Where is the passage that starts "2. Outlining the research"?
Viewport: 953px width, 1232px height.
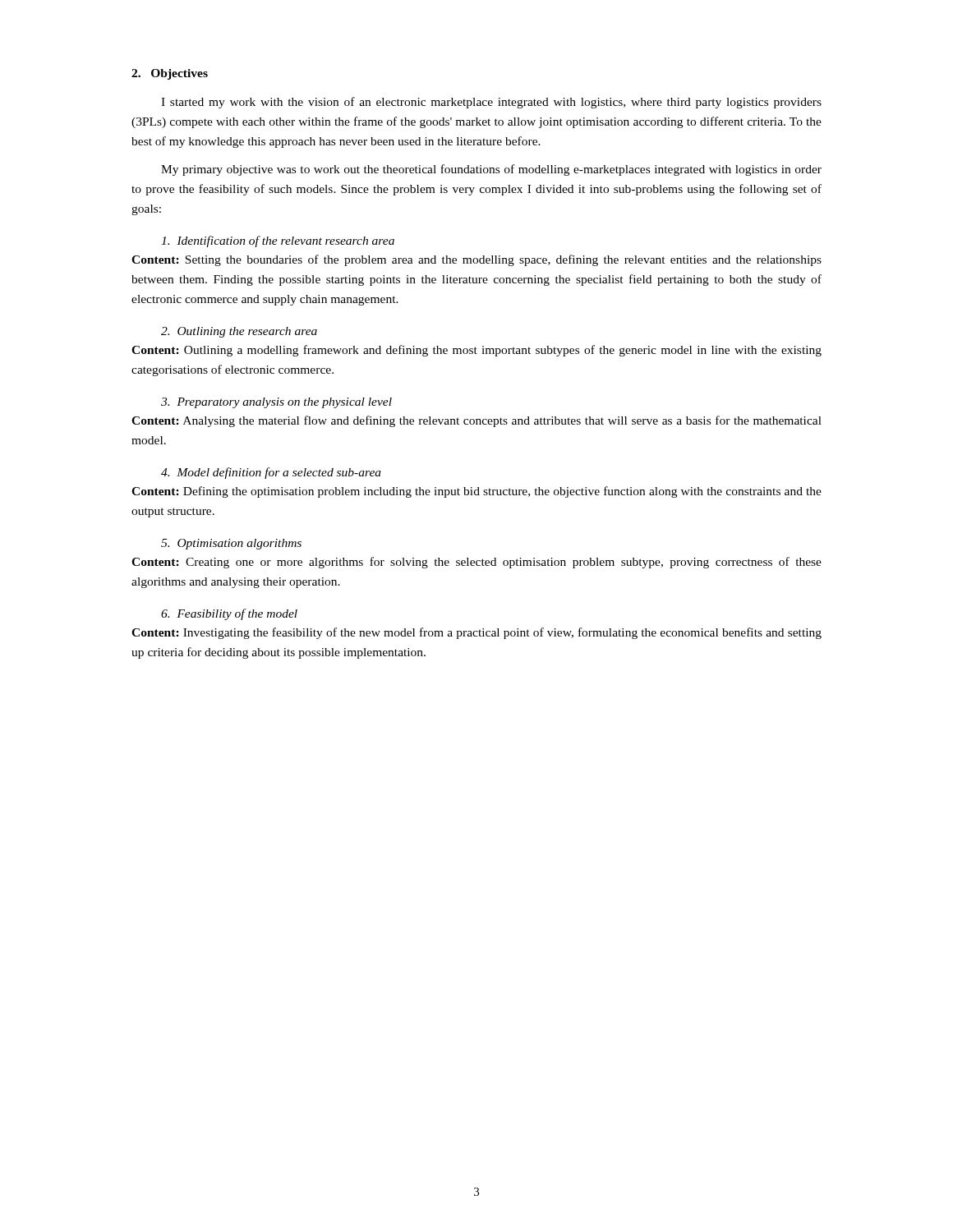pyautogui.click(x=476, y=352)
